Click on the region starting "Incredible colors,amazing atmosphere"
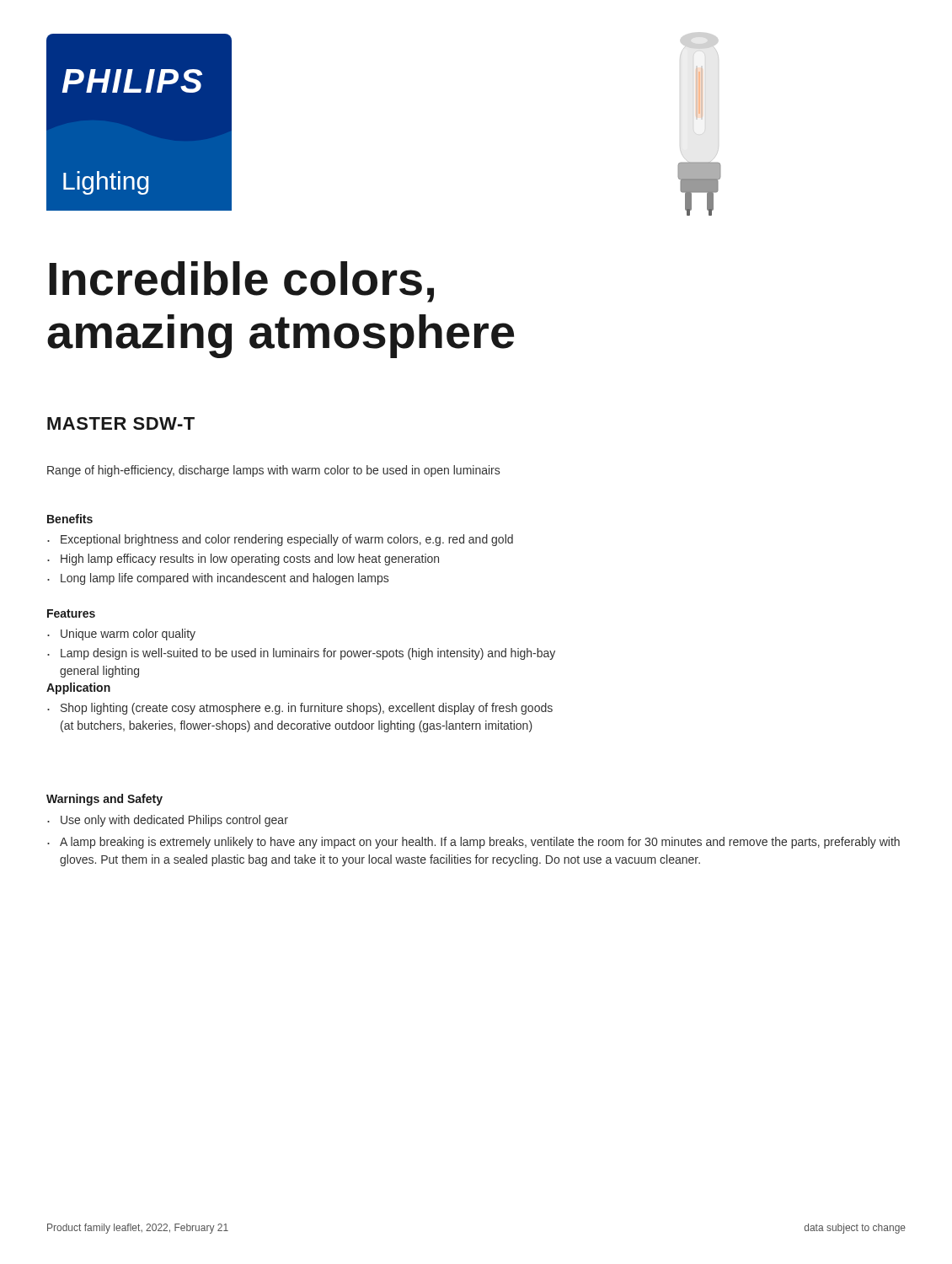 pos(299,306)
